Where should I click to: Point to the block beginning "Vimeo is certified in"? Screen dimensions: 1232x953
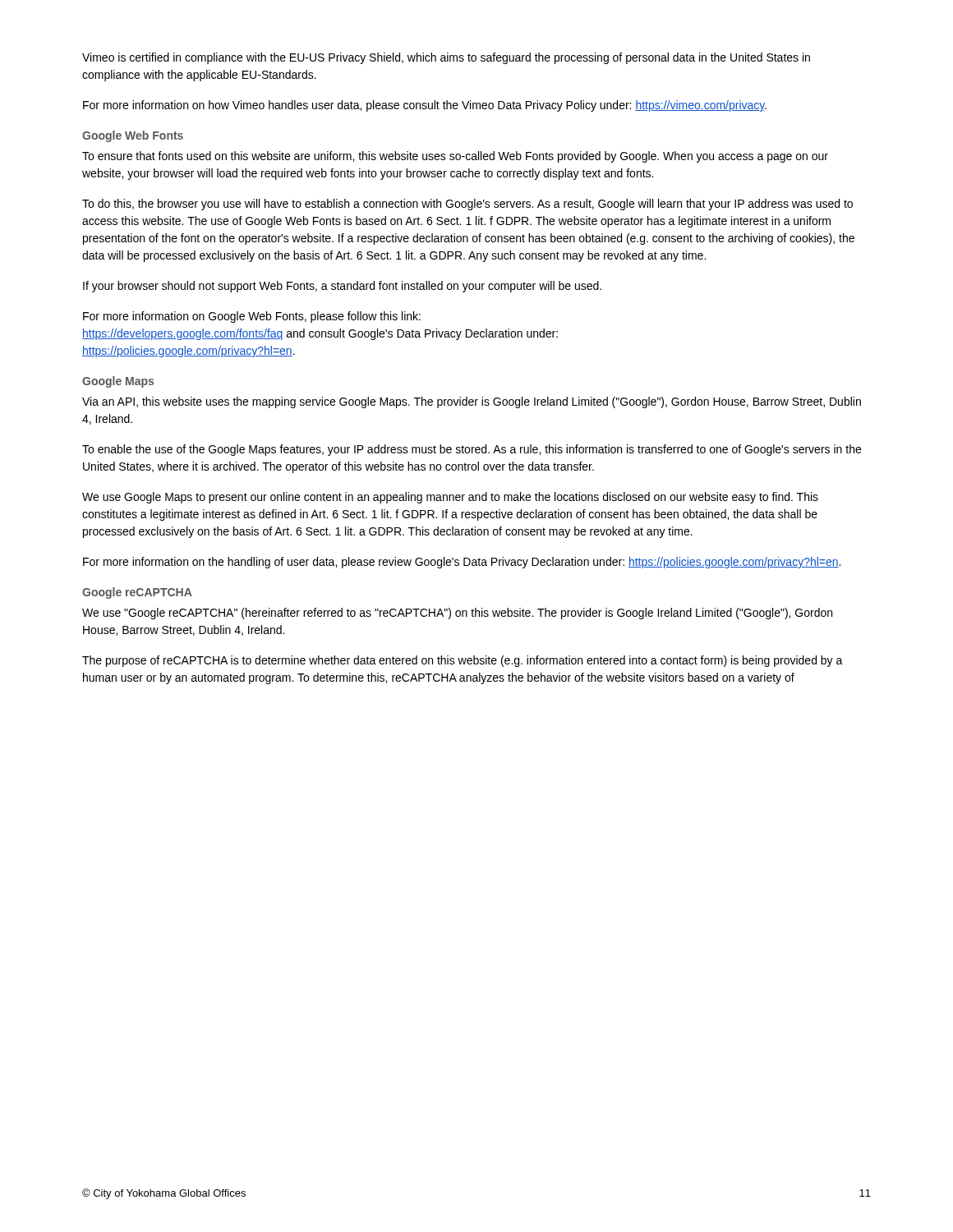(x=476, y=67)
